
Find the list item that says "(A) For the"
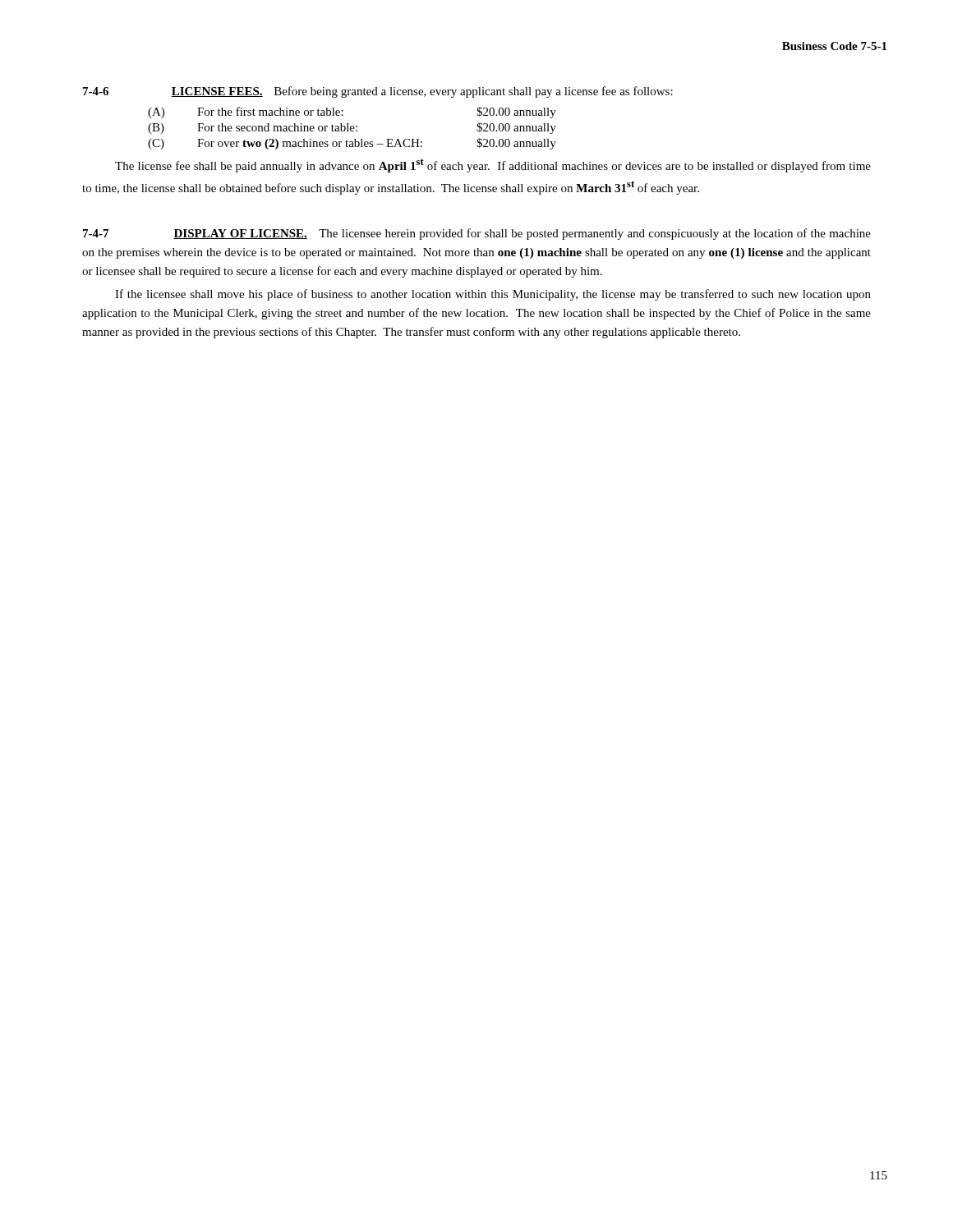509,112
